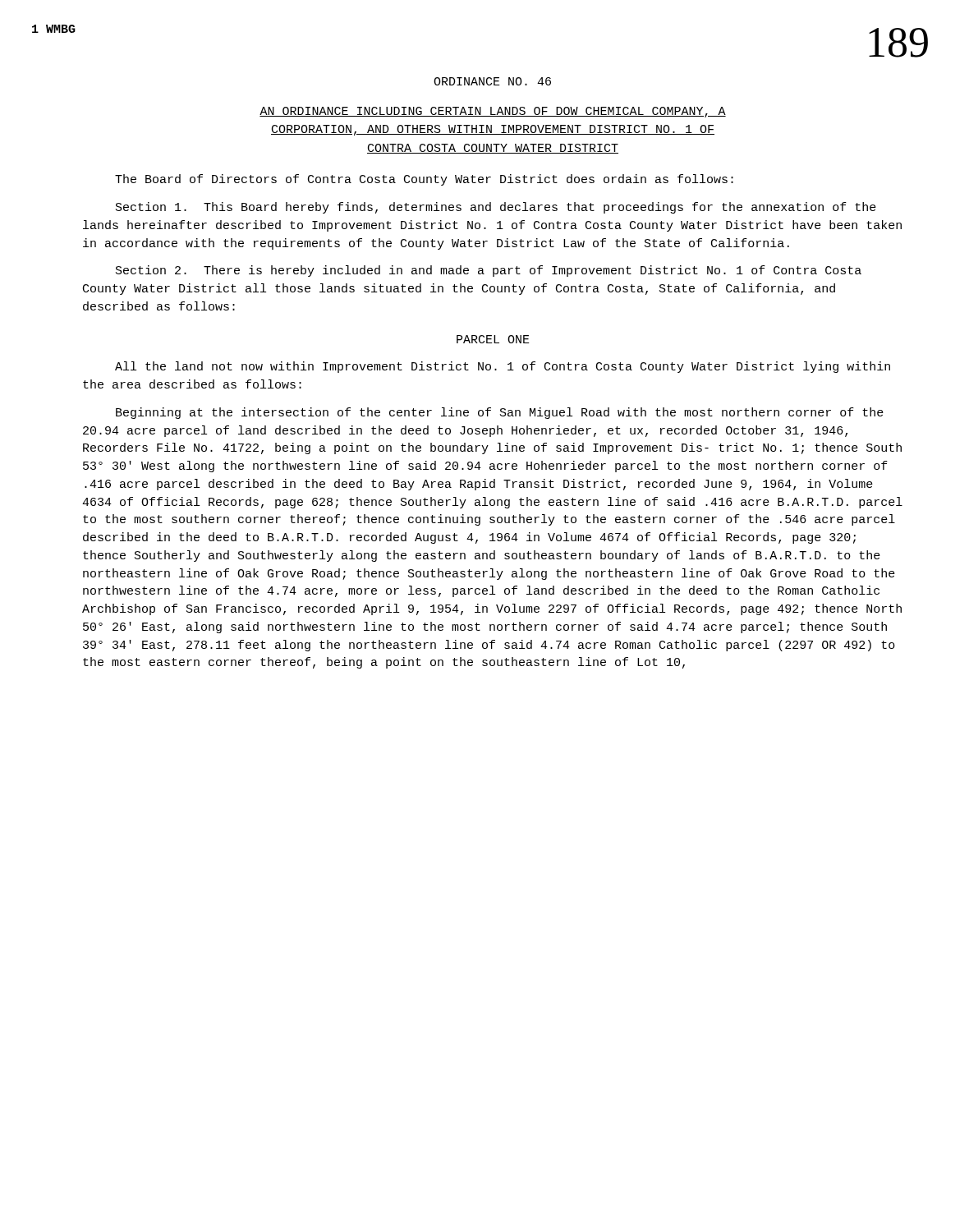969x1232 pixels.
Task: Find "ORDINANCE NO. 46" on this page
Action: (493, 83)
